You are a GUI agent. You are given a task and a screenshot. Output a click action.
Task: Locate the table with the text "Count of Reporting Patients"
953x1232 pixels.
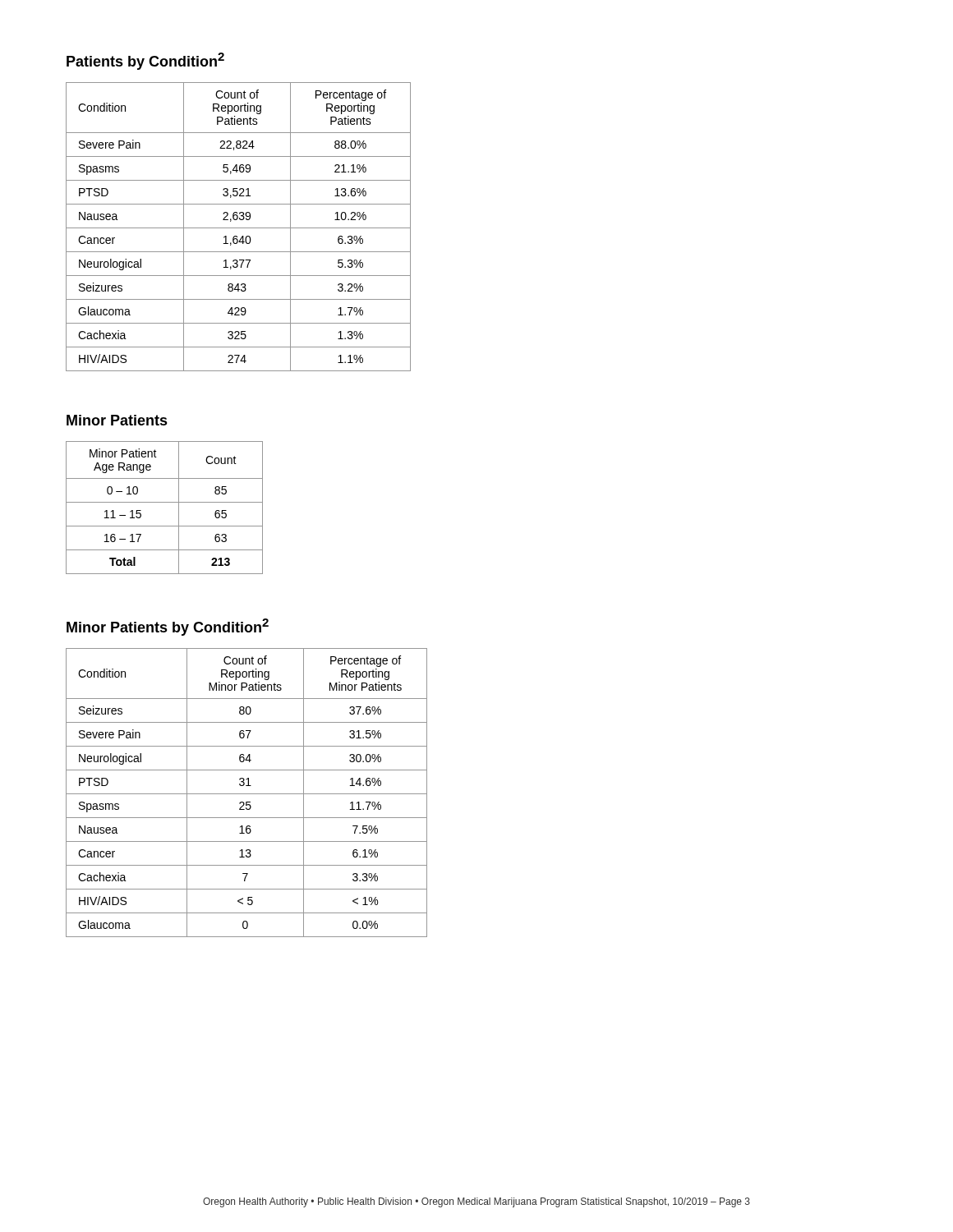click(x=476, y=227)
